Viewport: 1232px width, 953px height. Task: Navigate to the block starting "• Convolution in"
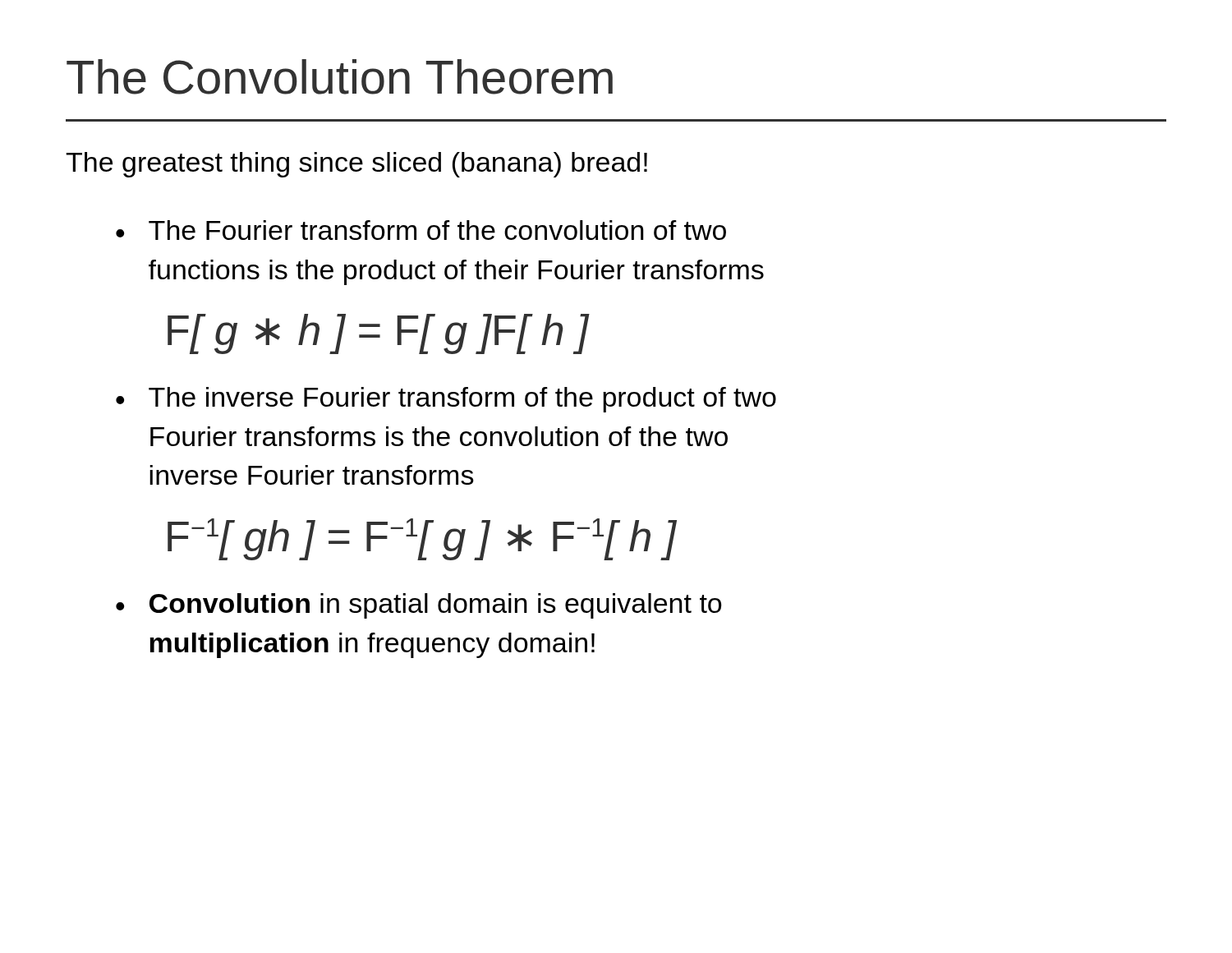[419, 623]
